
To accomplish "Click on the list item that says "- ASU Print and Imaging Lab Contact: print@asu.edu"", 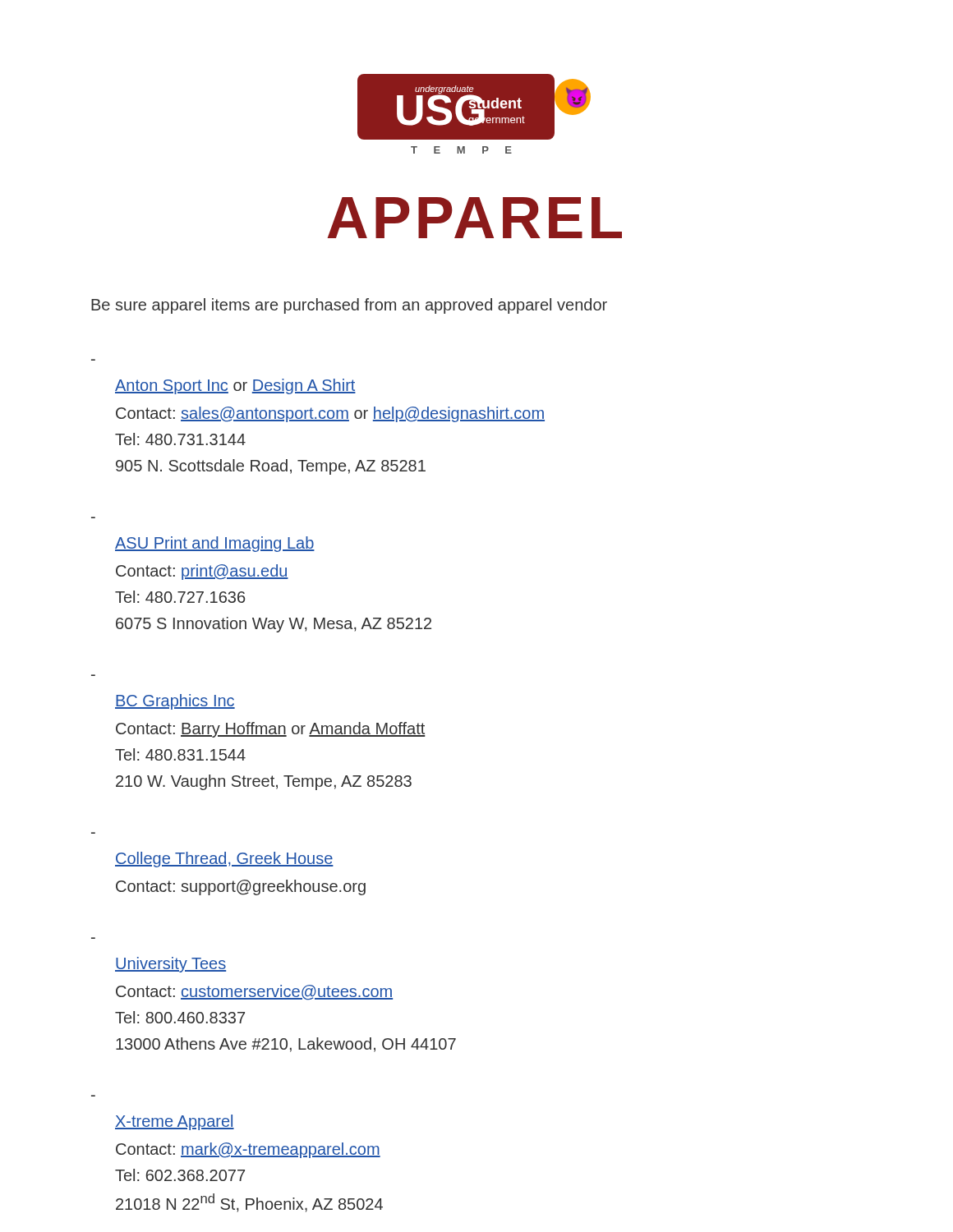I will pyautogui.click(x=215, y=544).
